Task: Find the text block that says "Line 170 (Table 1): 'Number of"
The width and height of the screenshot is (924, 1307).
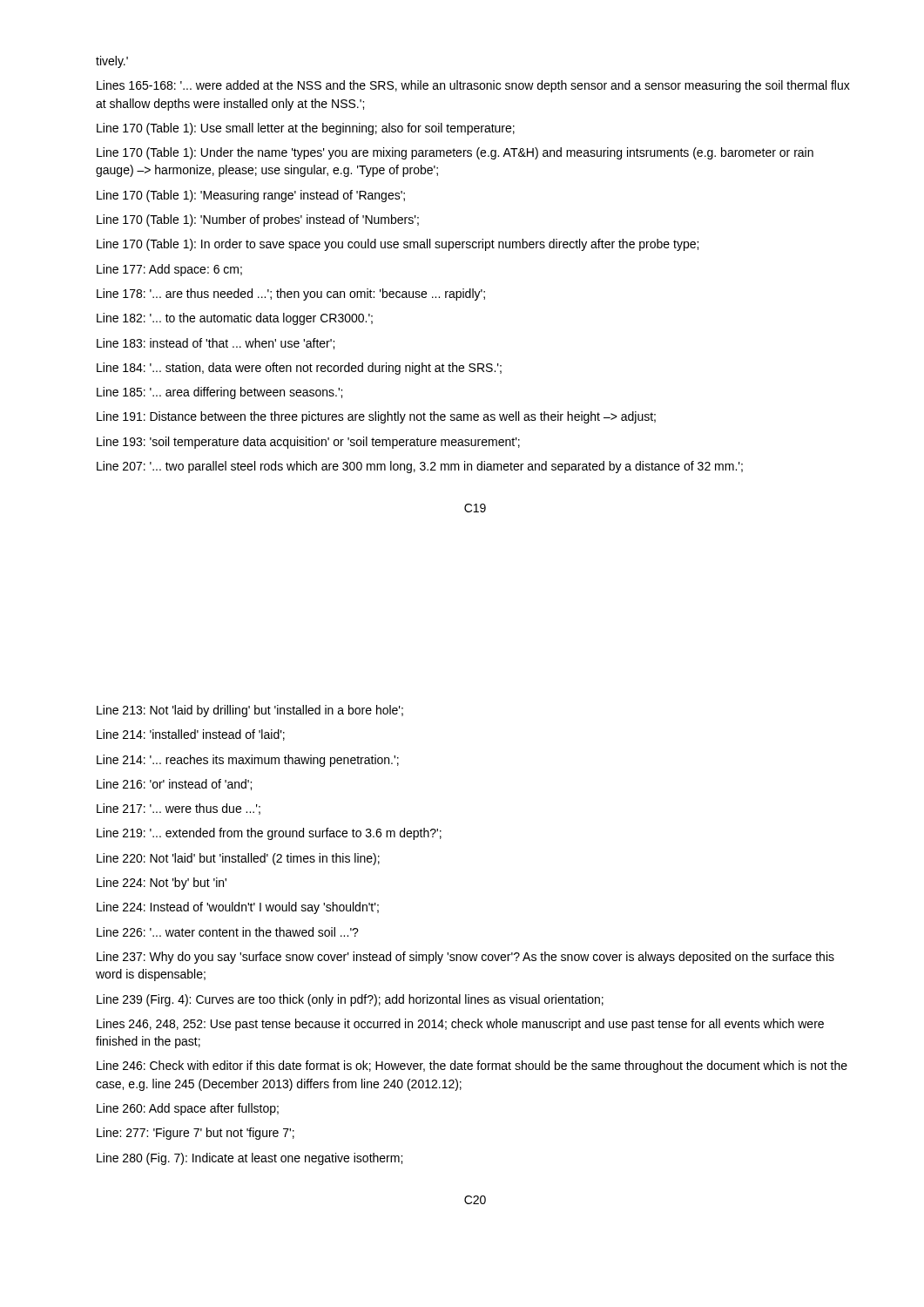Action: tap(258, 220)
